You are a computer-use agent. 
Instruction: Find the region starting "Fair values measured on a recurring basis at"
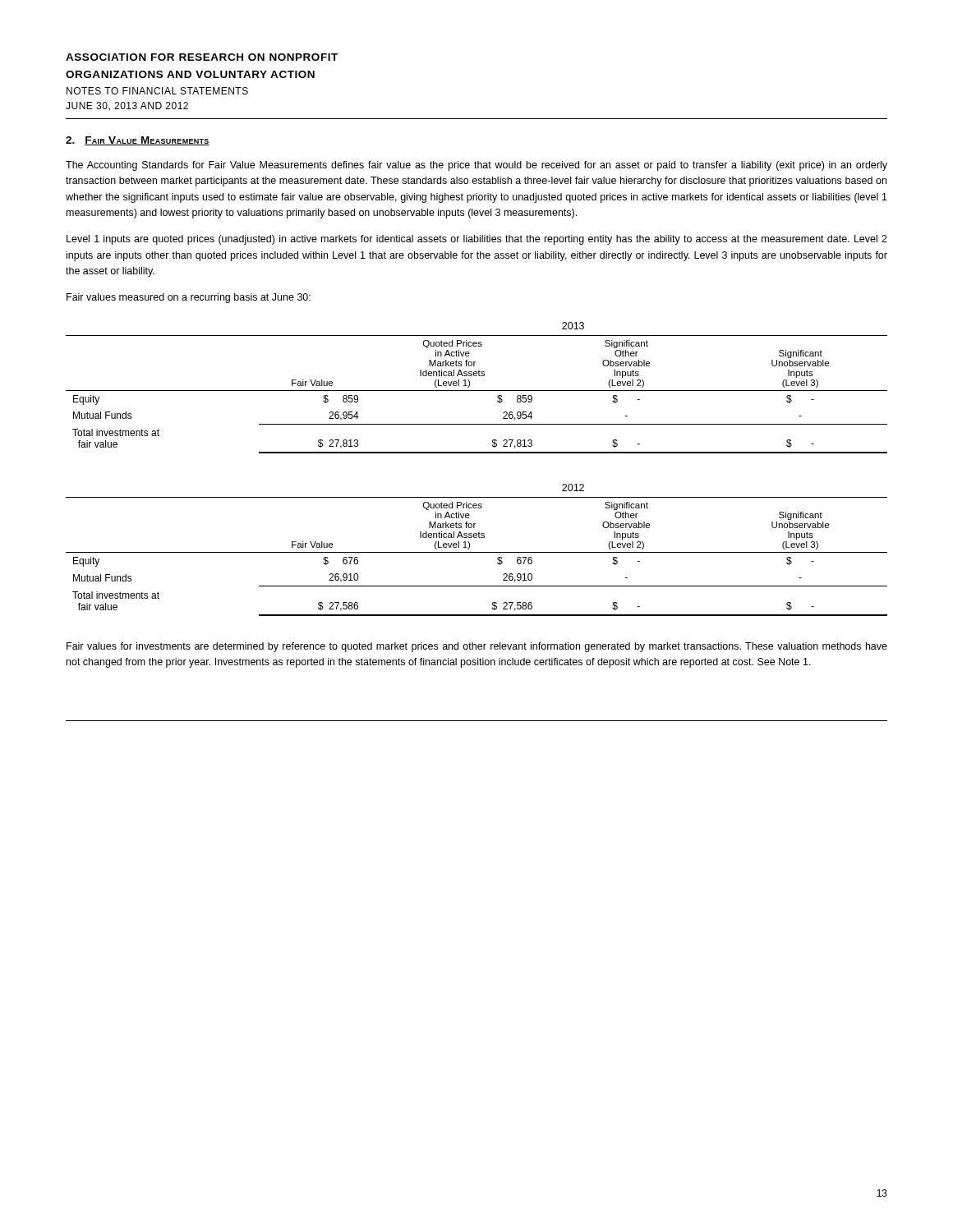pyautogui.click(x=188, y=298)
